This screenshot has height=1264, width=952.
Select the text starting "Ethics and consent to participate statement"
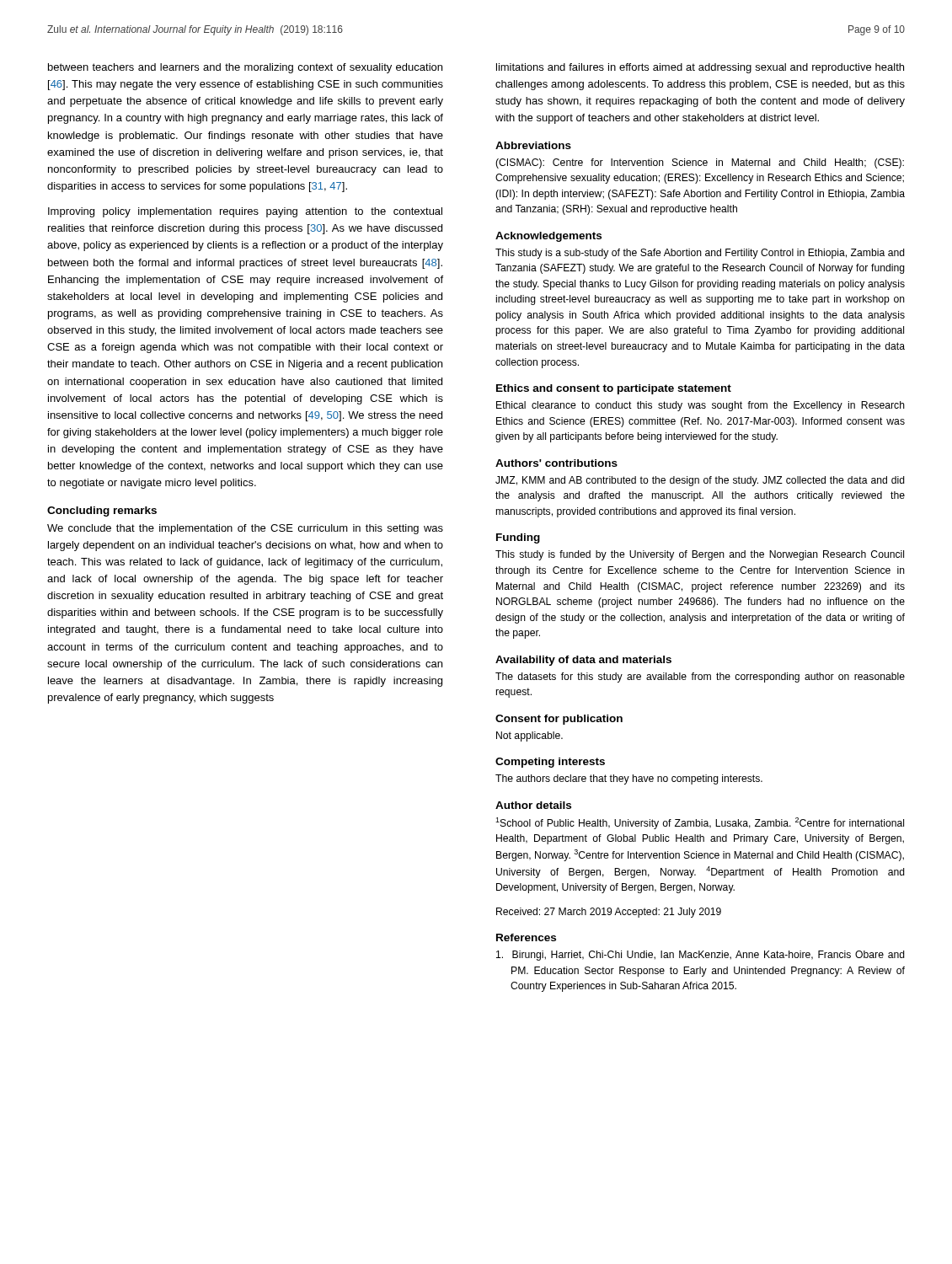[613, 388]
